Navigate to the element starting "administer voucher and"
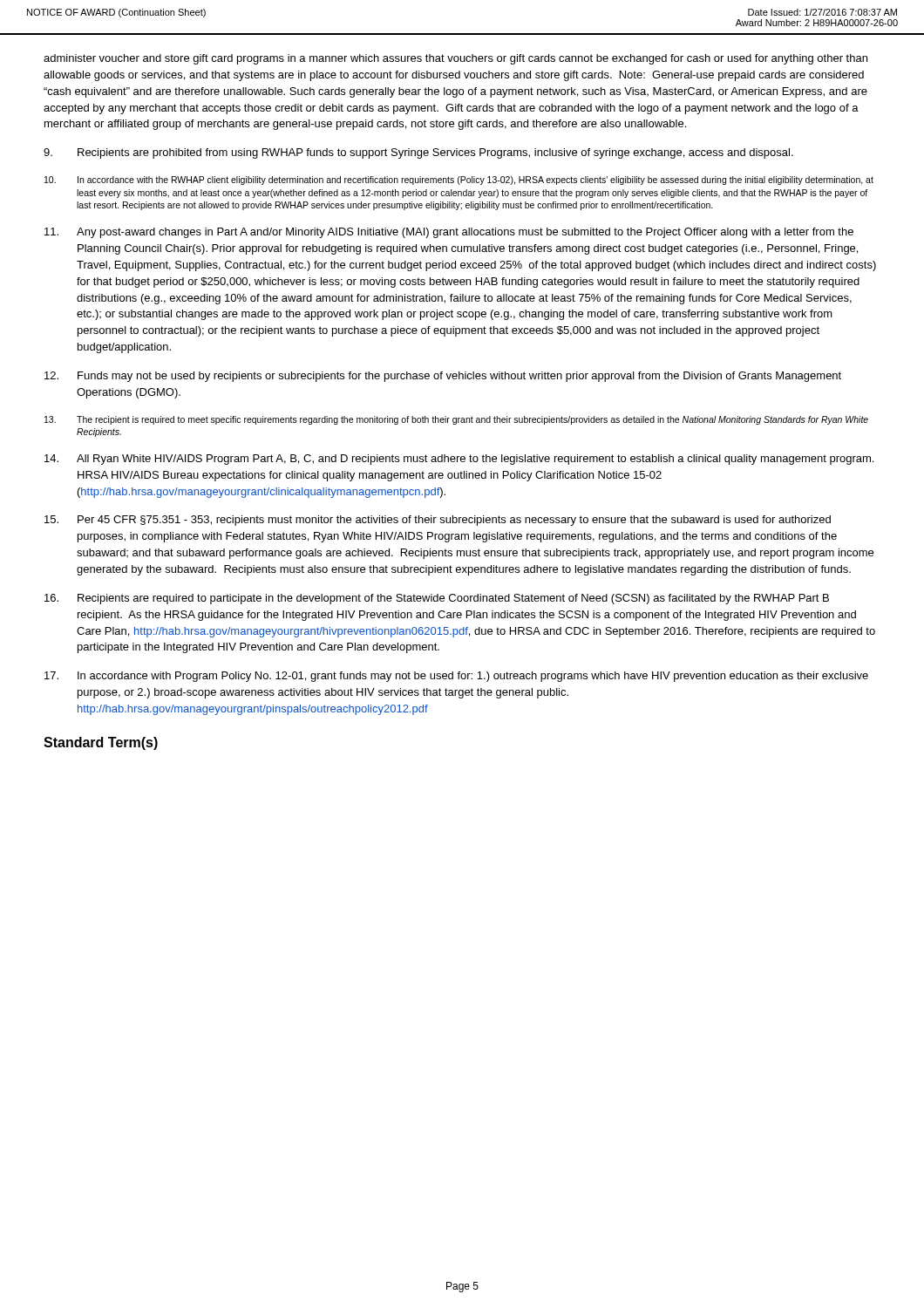The width and height of the screenshot is (924, 1308). pyautogui.click(x=456, y=91)
